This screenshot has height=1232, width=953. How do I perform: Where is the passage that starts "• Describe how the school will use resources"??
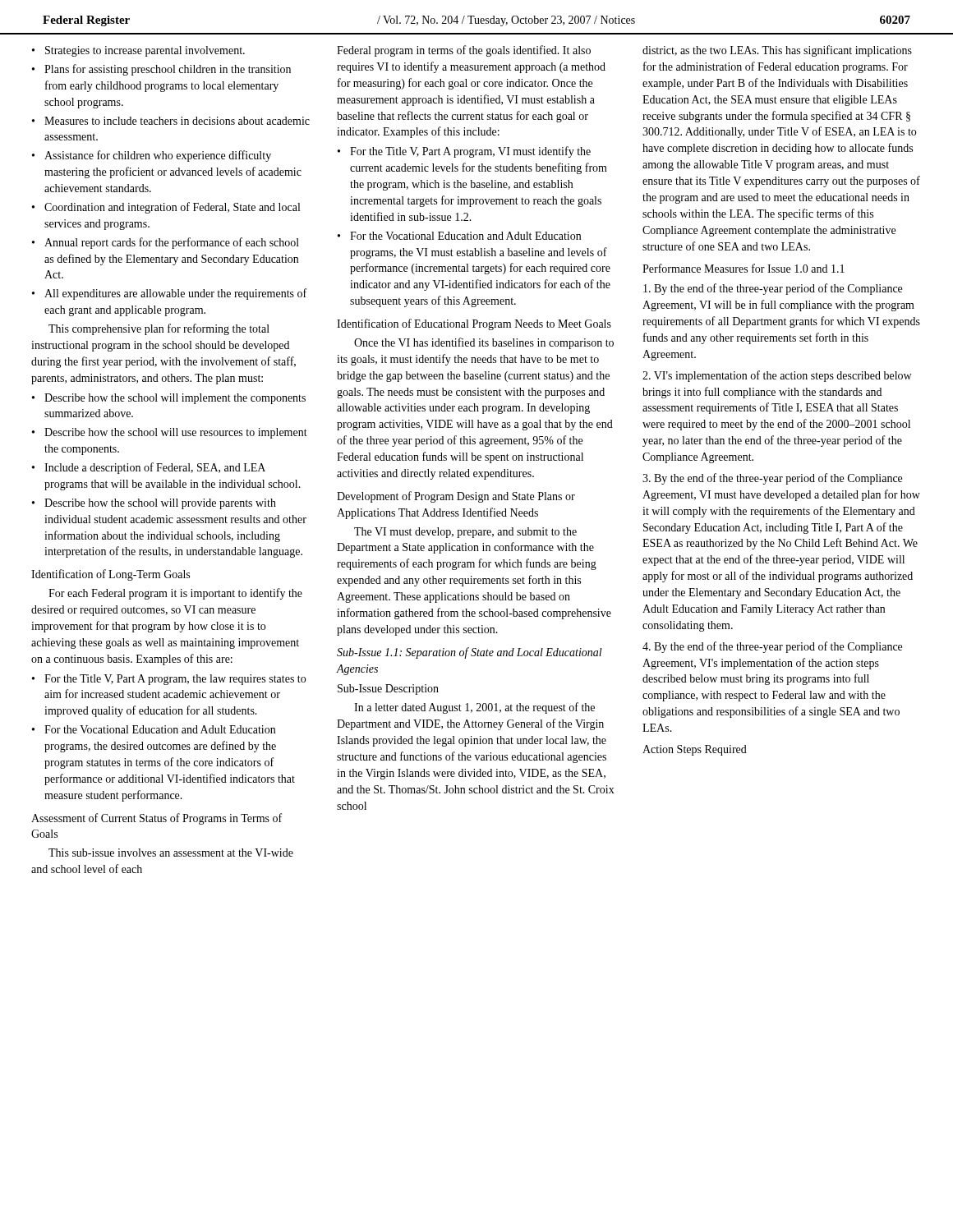pos(171,441)
